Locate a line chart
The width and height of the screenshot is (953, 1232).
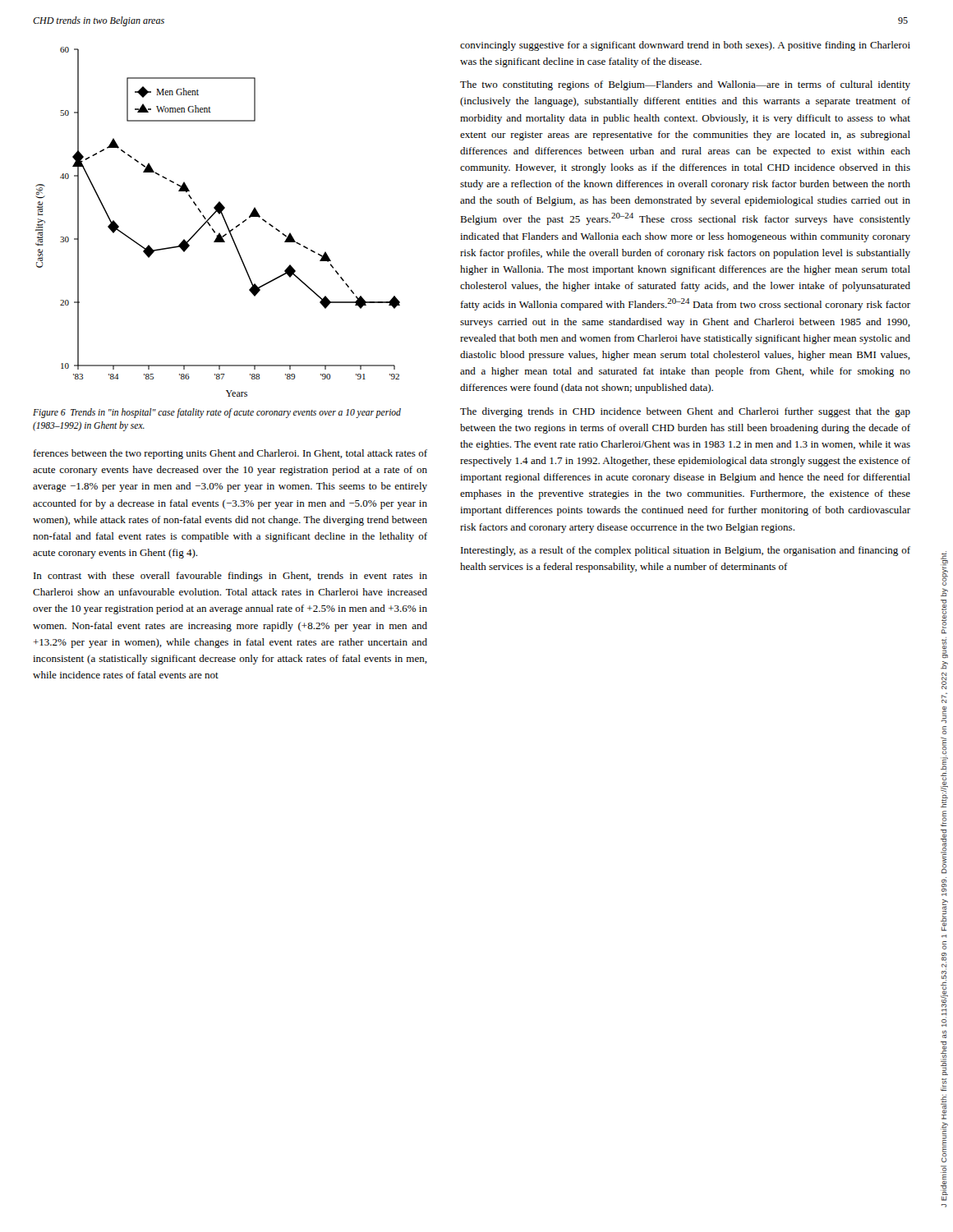pos(222,220)
